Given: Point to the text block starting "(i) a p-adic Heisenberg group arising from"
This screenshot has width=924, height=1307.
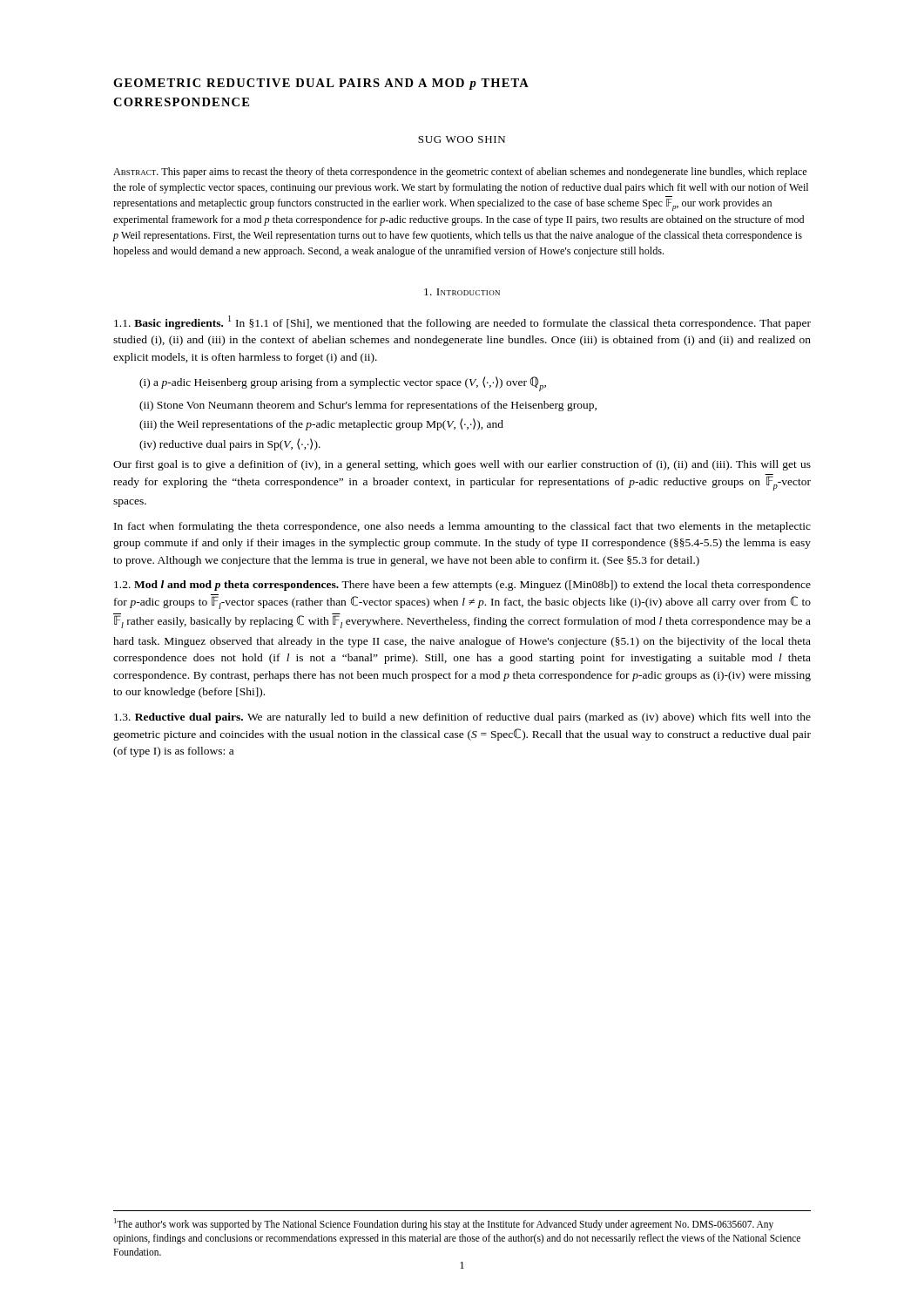Looking at the screenshot, I should [x=343, y=383].
